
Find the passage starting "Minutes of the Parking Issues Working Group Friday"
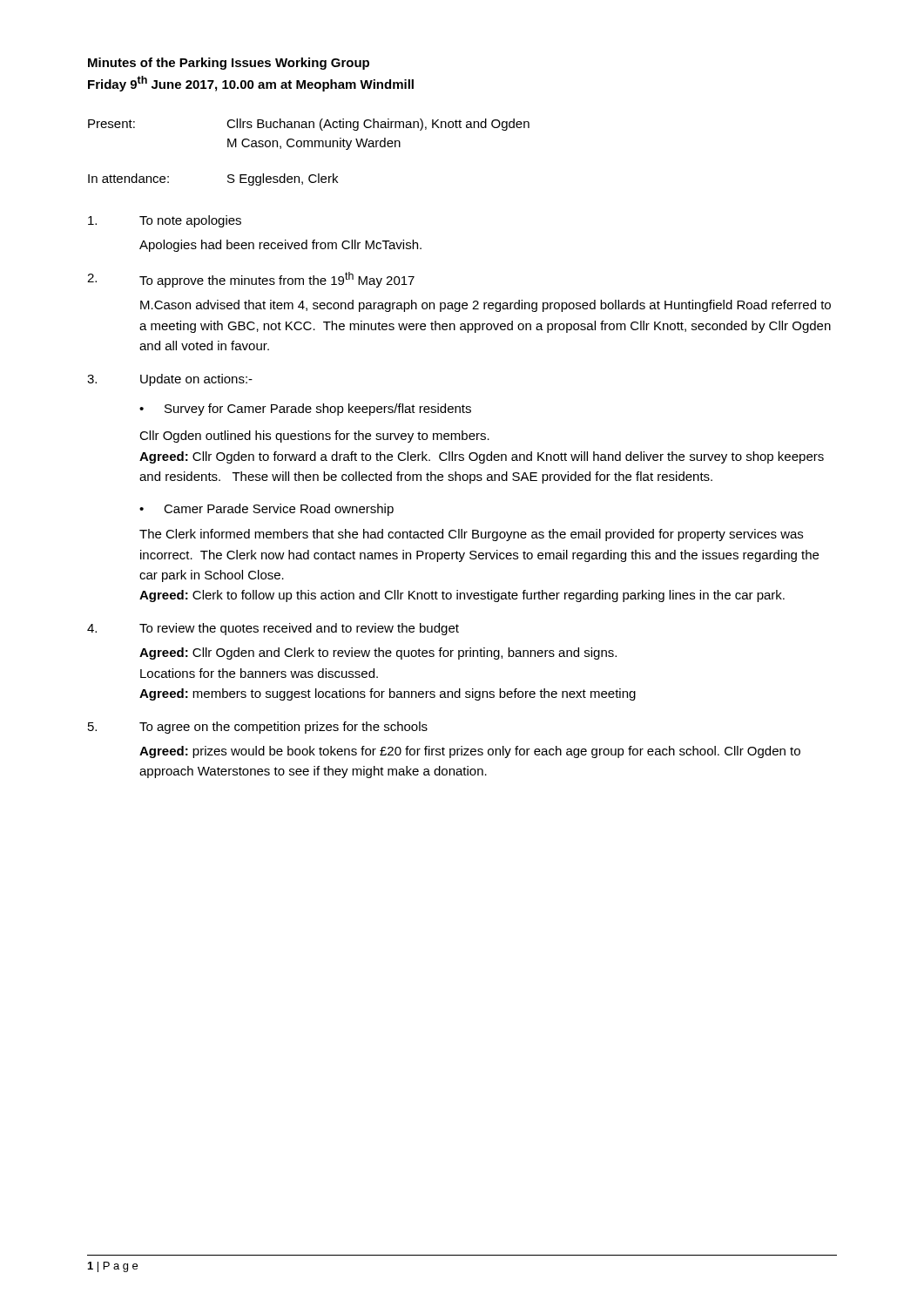(x=229, y=64)
